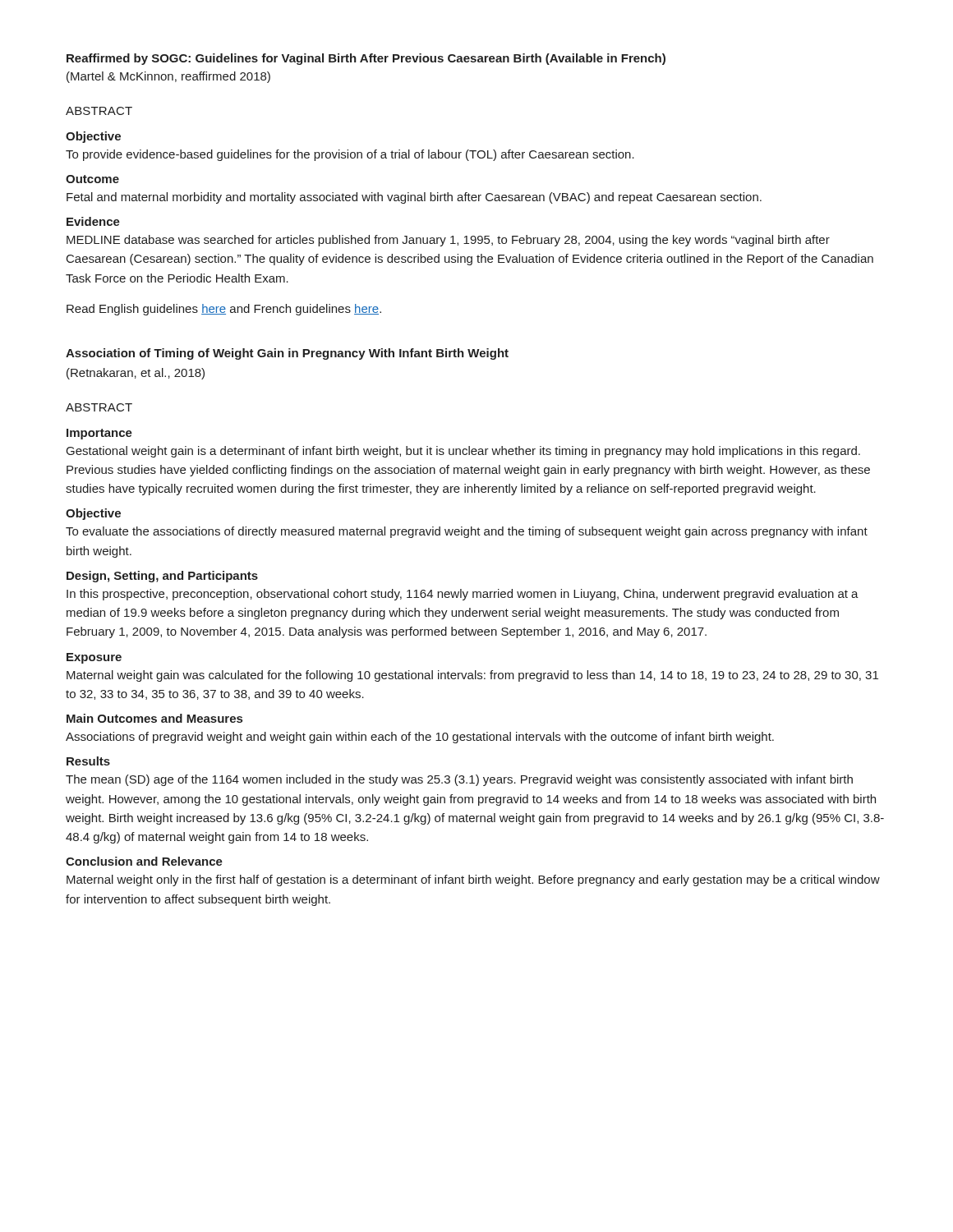Find the block on this page that starts "MEDLINE database was"
Viewport: 953px width, 1232px height.
coord(470,259)
